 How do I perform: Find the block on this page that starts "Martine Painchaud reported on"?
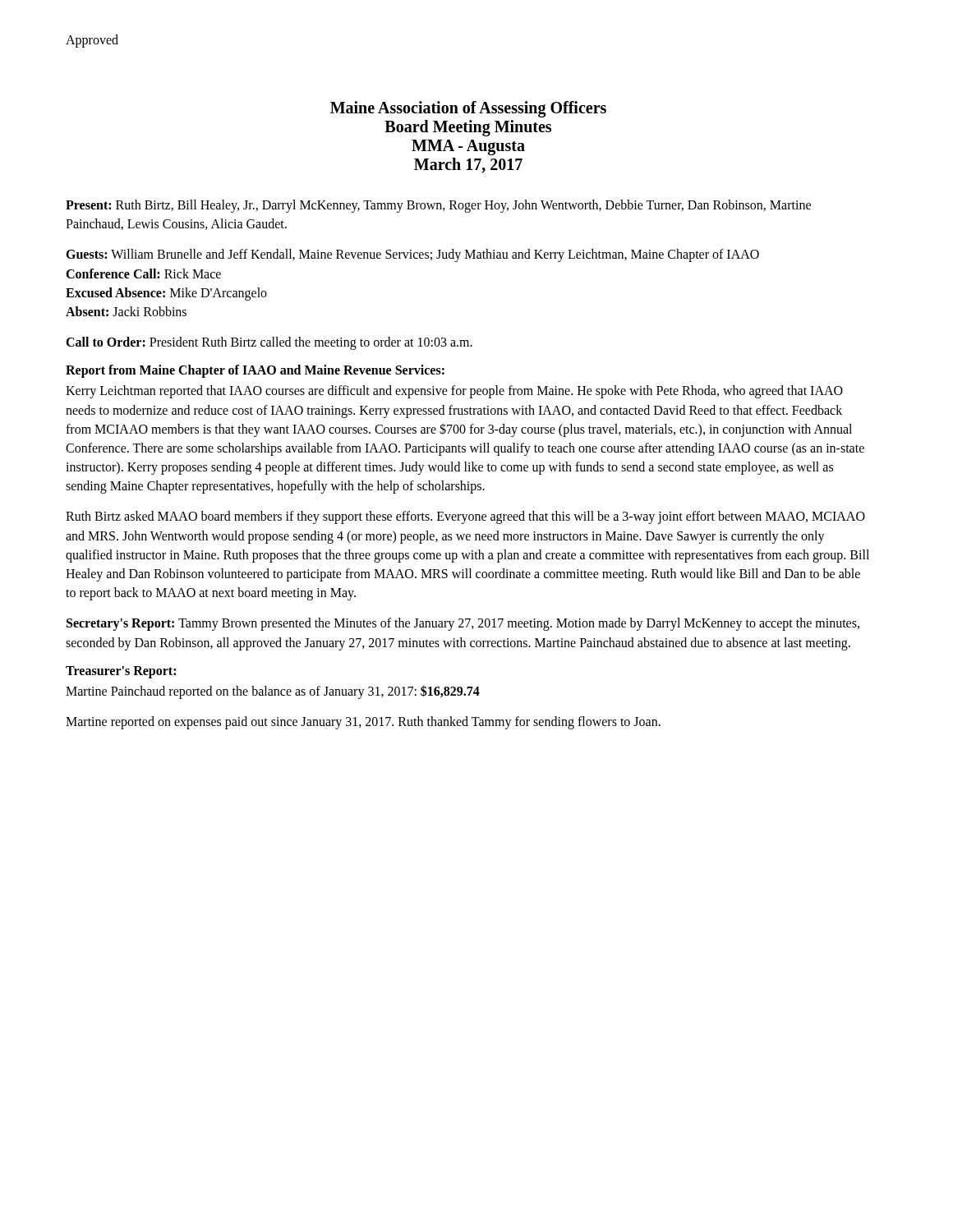coord(273,691)
